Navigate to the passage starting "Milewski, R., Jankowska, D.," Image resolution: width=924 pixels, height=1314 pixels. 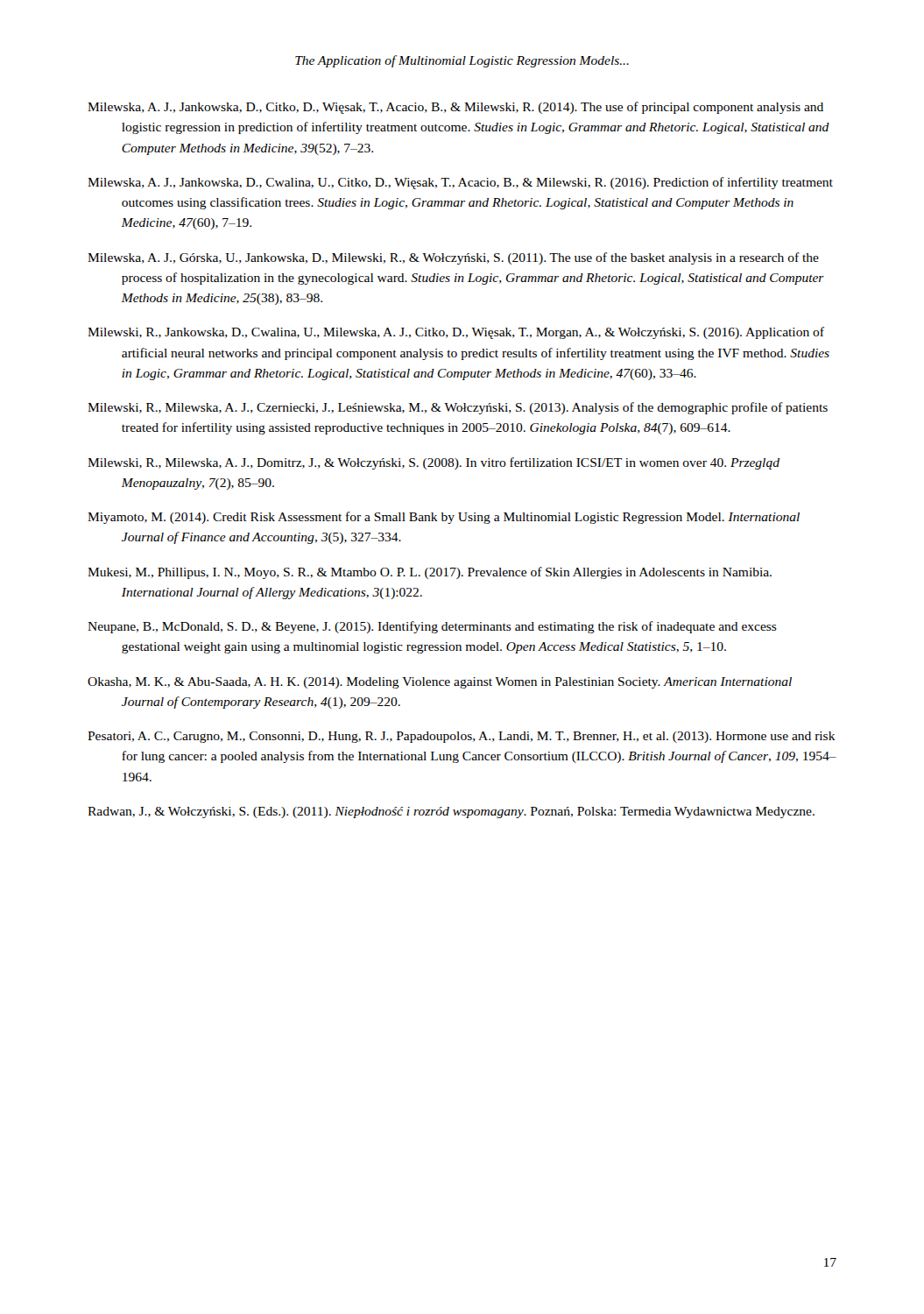tap(462, 352)
